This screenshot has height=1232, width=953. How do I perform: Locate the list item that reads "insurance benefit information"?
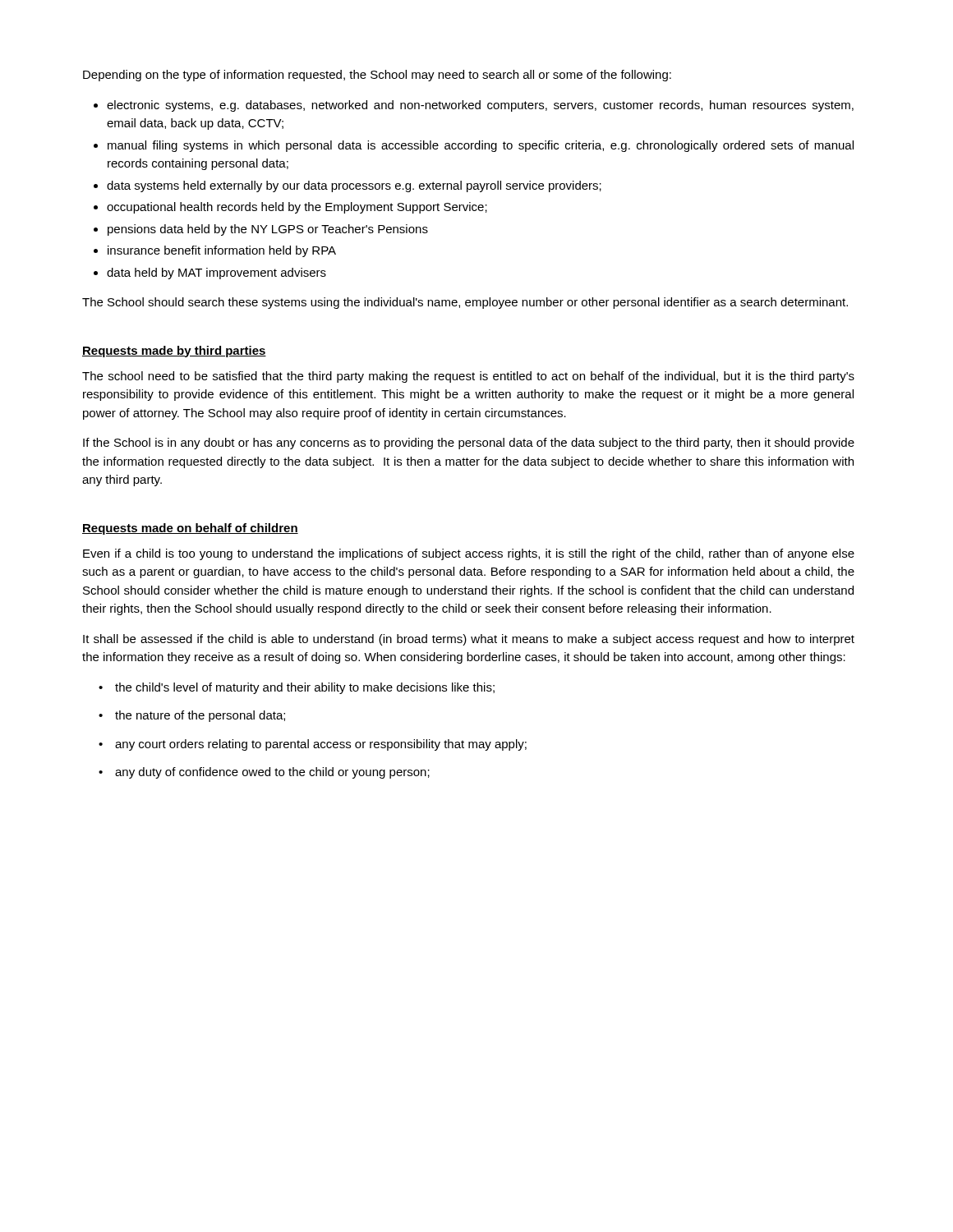(x=221, y=250)
